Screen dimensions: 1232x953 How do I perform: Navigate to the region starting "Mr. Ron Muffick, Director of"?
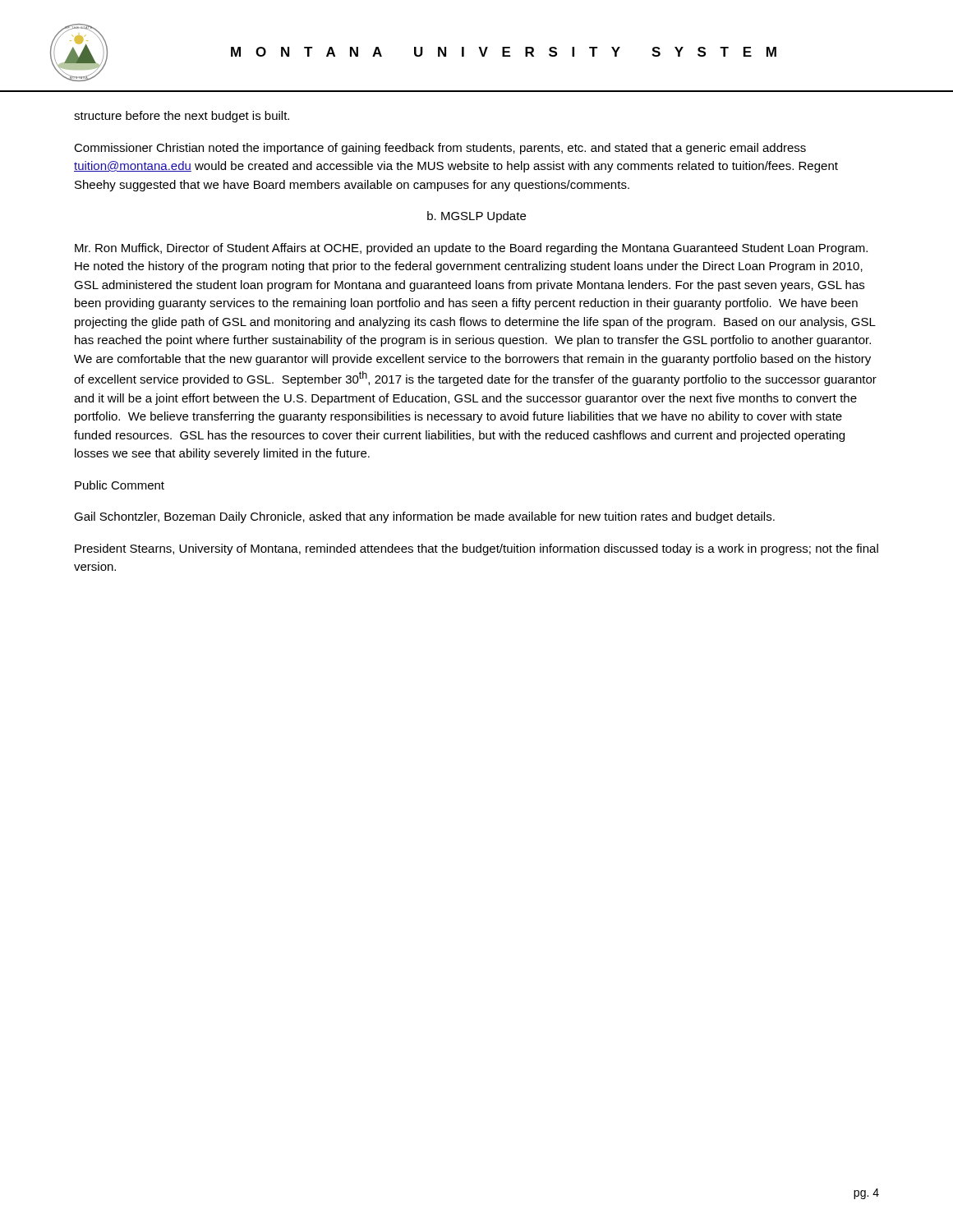(475, 350)
